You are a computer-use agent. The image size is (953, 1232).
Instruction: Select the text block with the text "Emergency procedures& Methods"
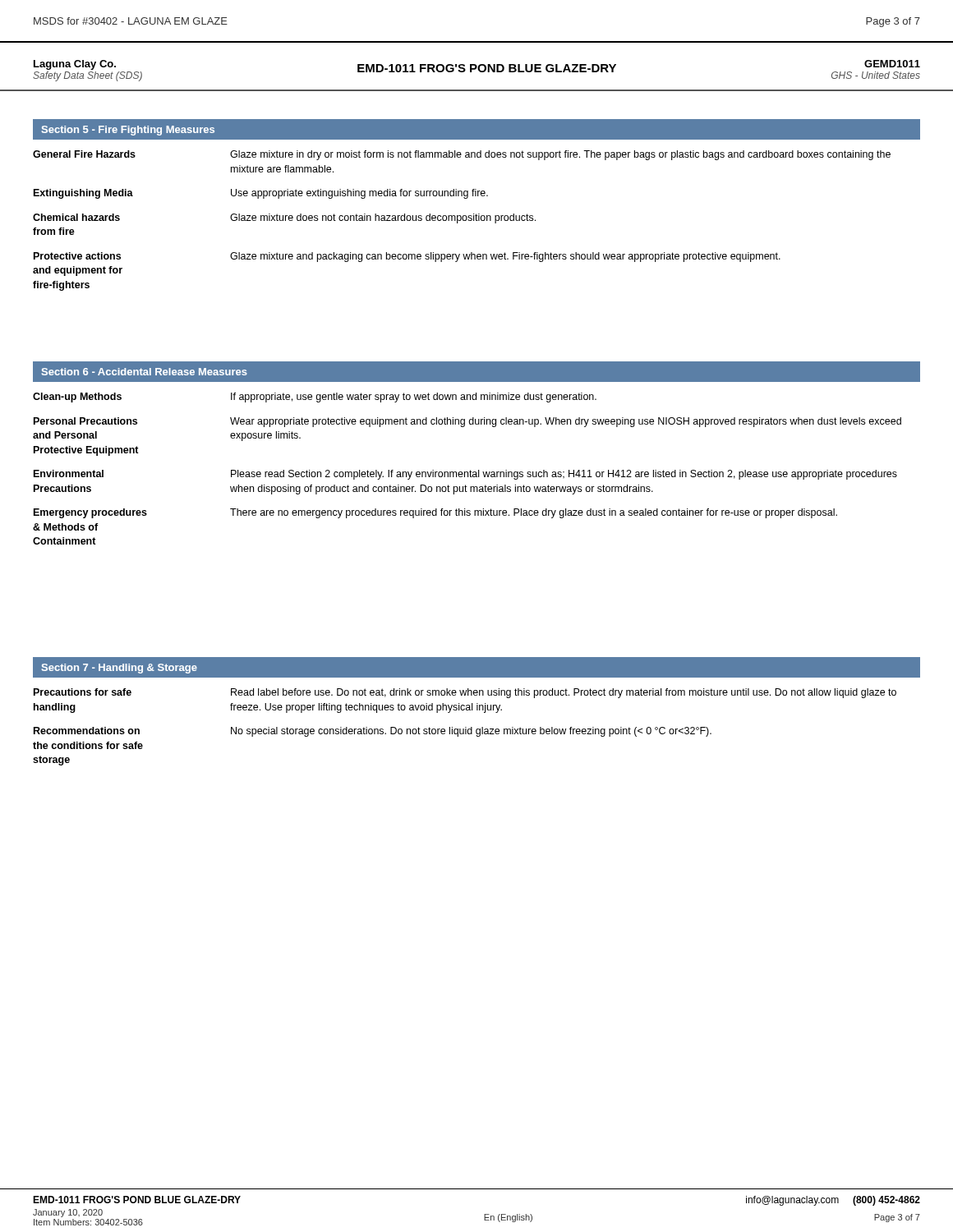[x=90, y=527]
